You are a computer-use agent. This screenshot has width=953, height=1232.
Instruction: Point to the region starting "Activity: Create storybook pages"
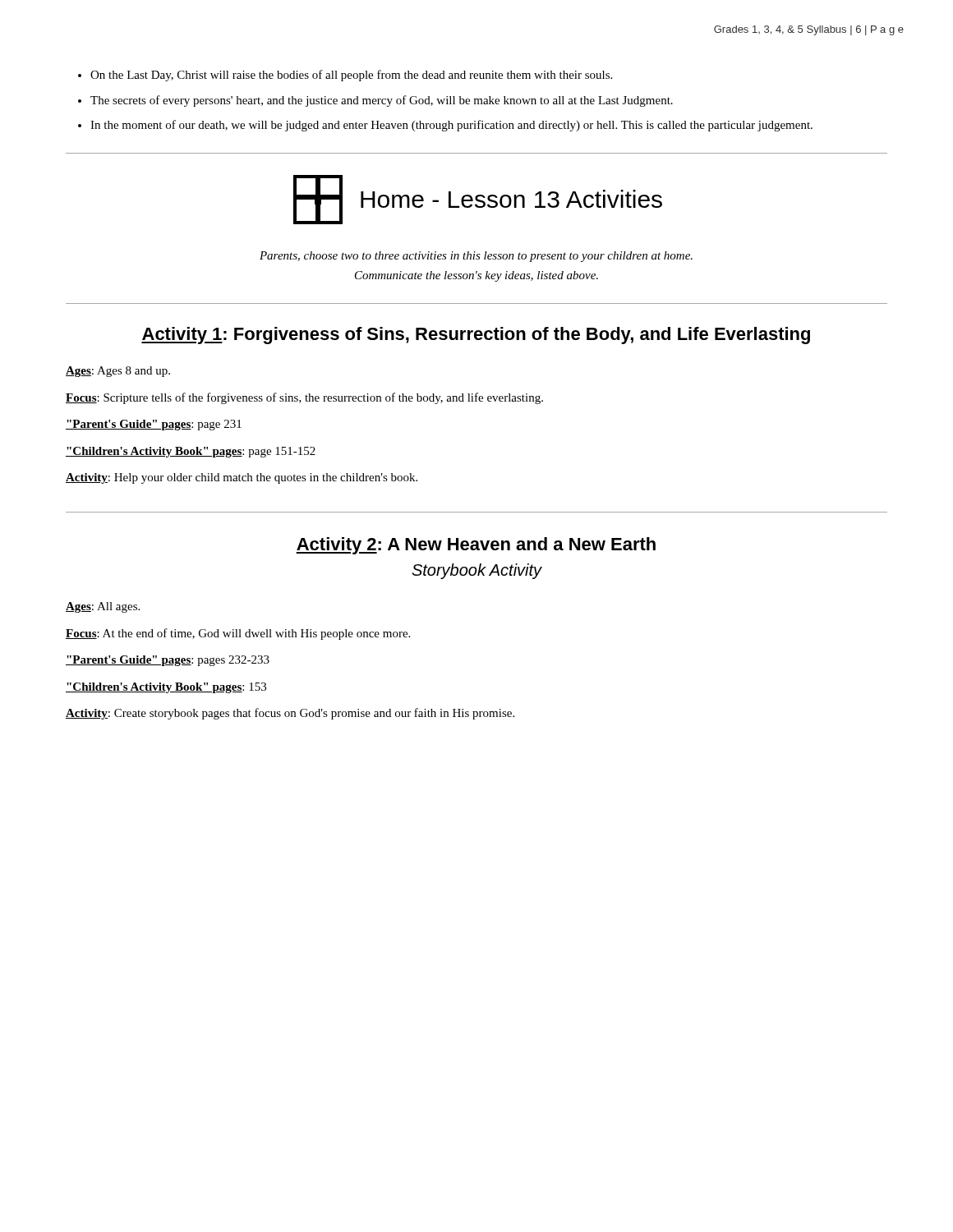291,713
